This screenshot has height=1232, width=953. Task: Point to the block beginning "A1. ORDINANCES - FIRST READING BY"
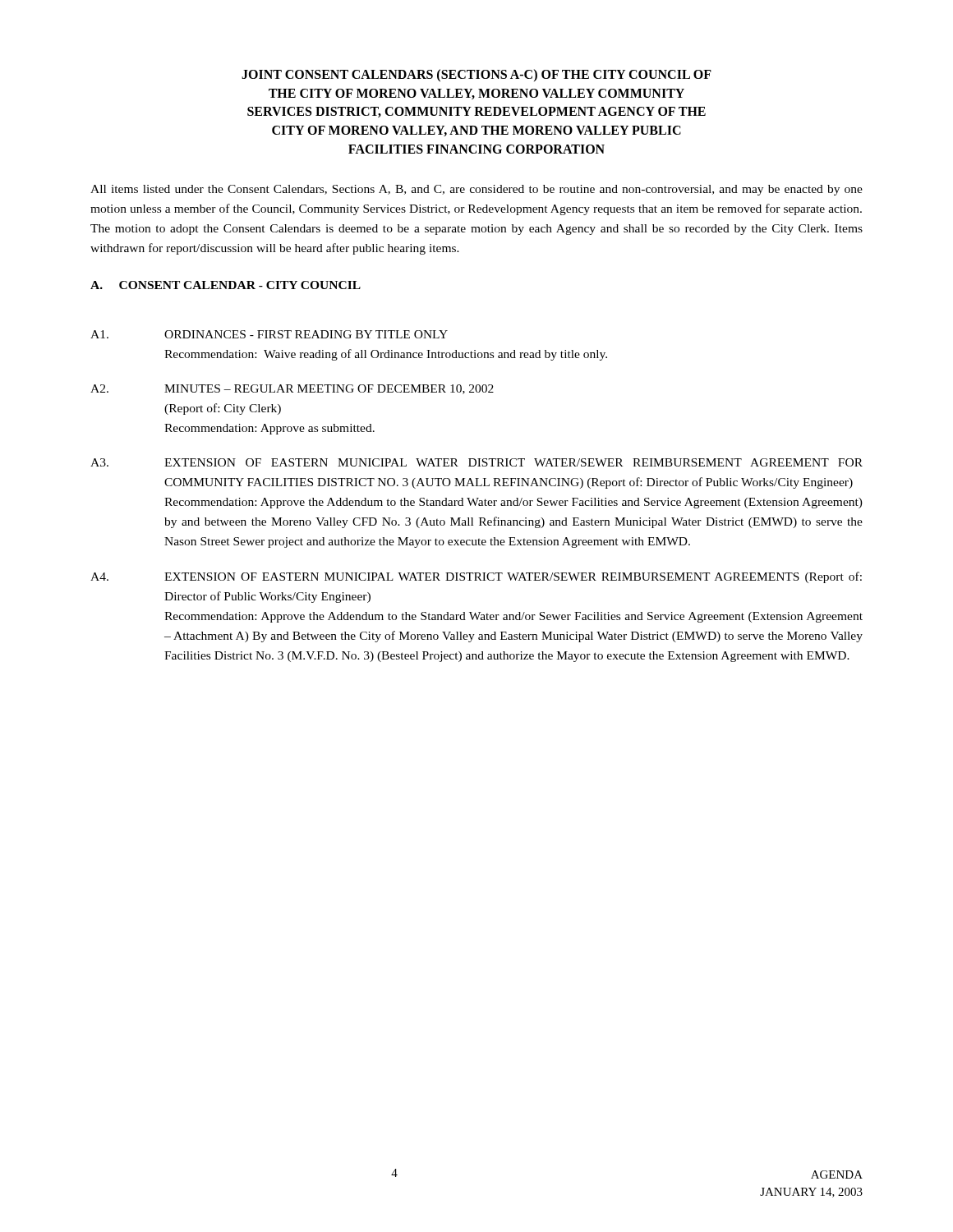coord(476,344)
